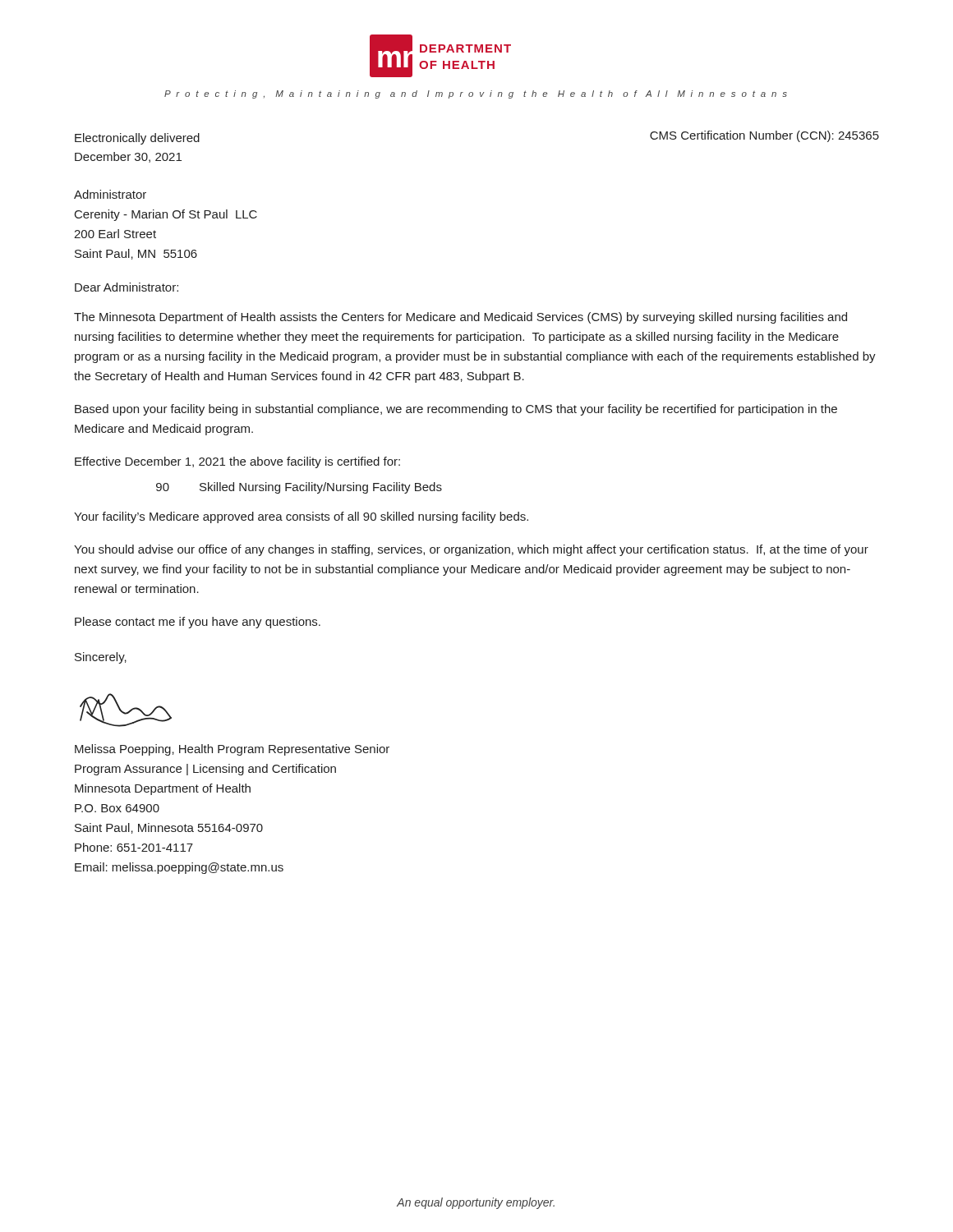Click the passage that begins "Effective December 1, 2021 the"
The image size is (953, 1232).
pos(238,461)
